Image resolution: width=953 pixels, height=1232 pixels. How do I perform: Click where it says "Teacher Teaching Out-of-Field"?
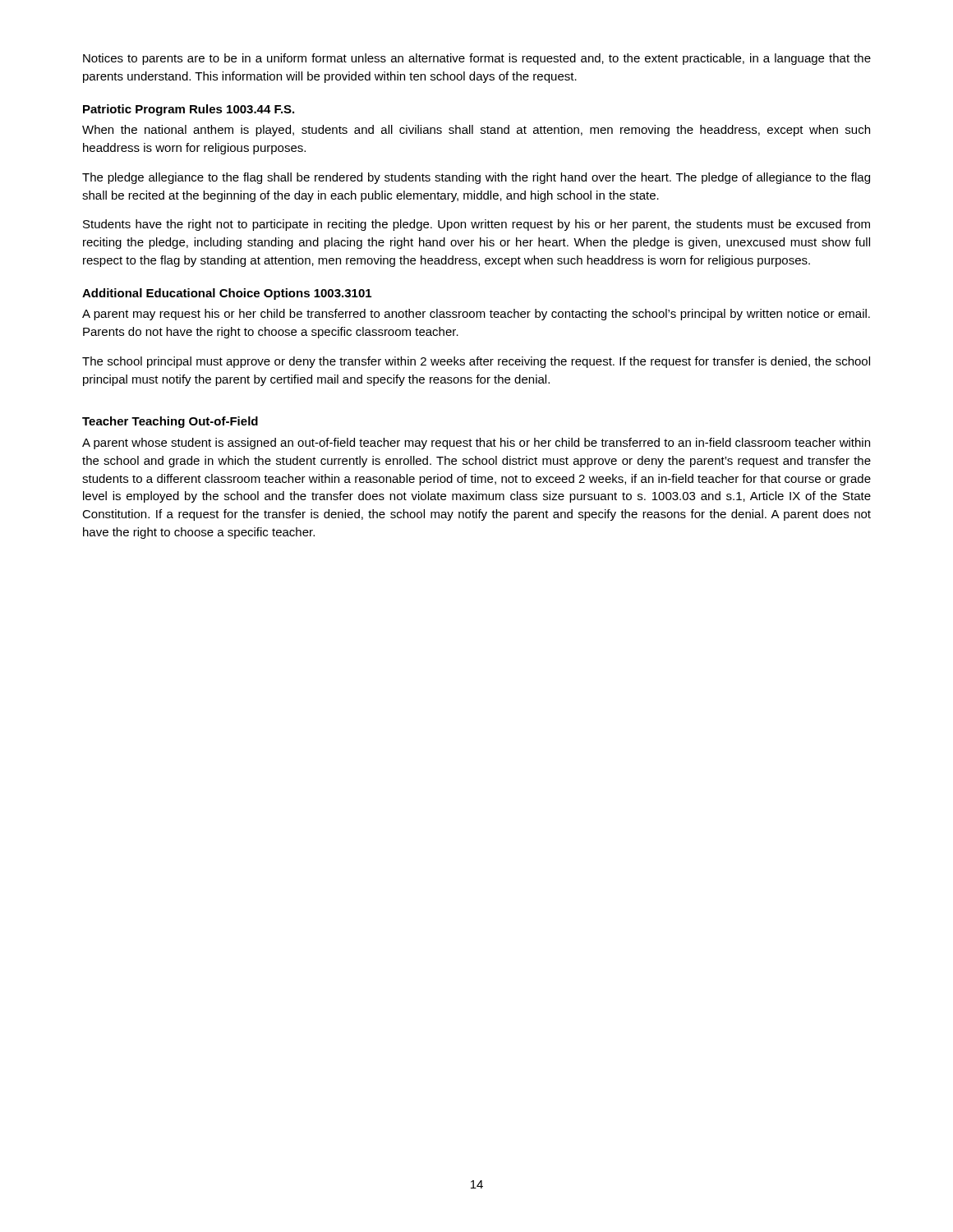170,422
